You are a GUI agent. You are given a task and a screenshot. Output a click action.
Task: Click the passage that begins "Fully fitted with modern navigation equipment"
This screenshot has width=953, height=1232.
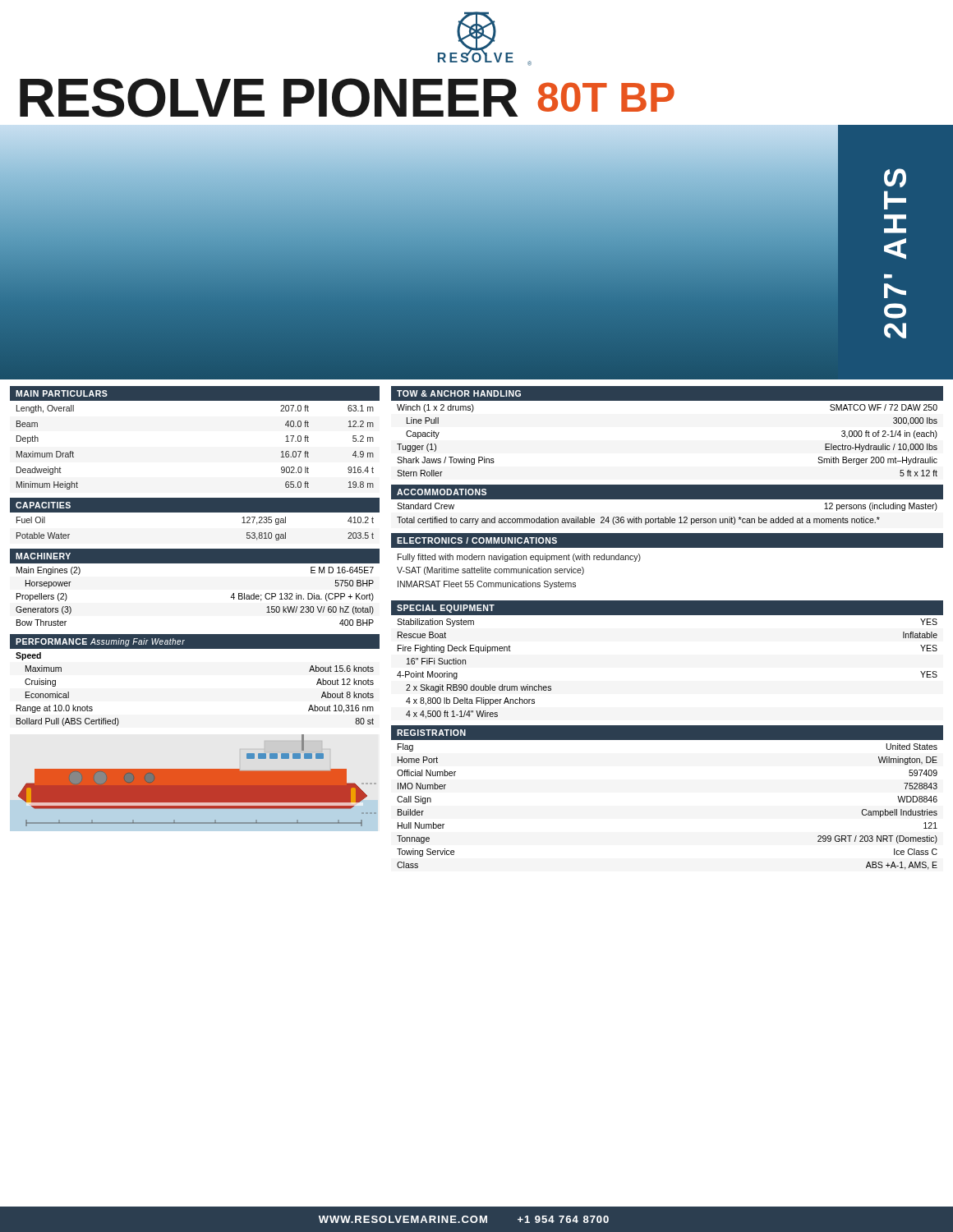(519, 570)
